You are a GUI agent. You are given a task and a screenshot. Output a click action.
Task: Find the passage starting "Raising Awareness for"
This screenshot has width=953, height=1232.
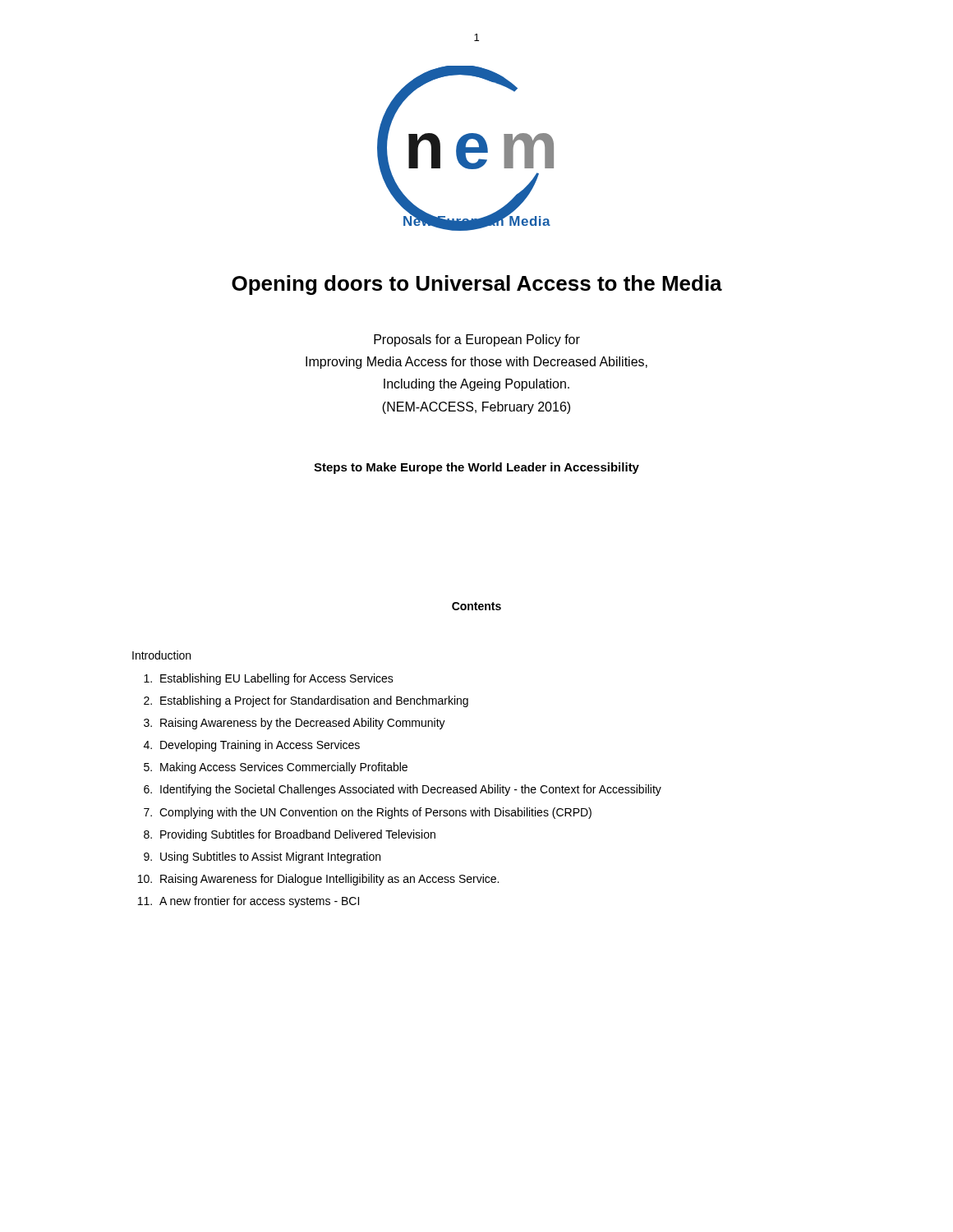click(330, 879)
